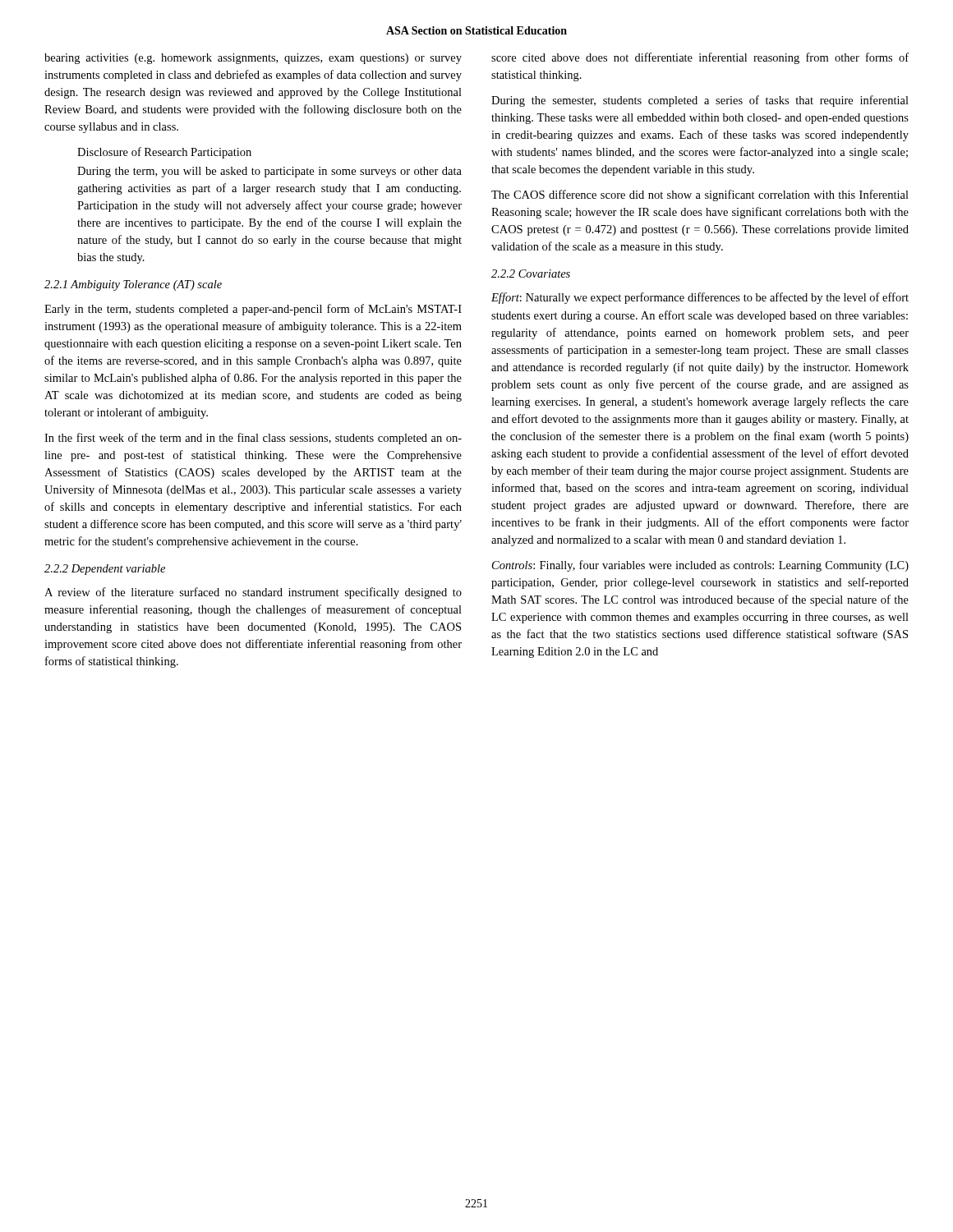Navigate to the text block starting "2.2.1 Ambiguity Tolerance (AT) scale"
The width and height of the screenshot is (953, 1232).
click(133, 285)
